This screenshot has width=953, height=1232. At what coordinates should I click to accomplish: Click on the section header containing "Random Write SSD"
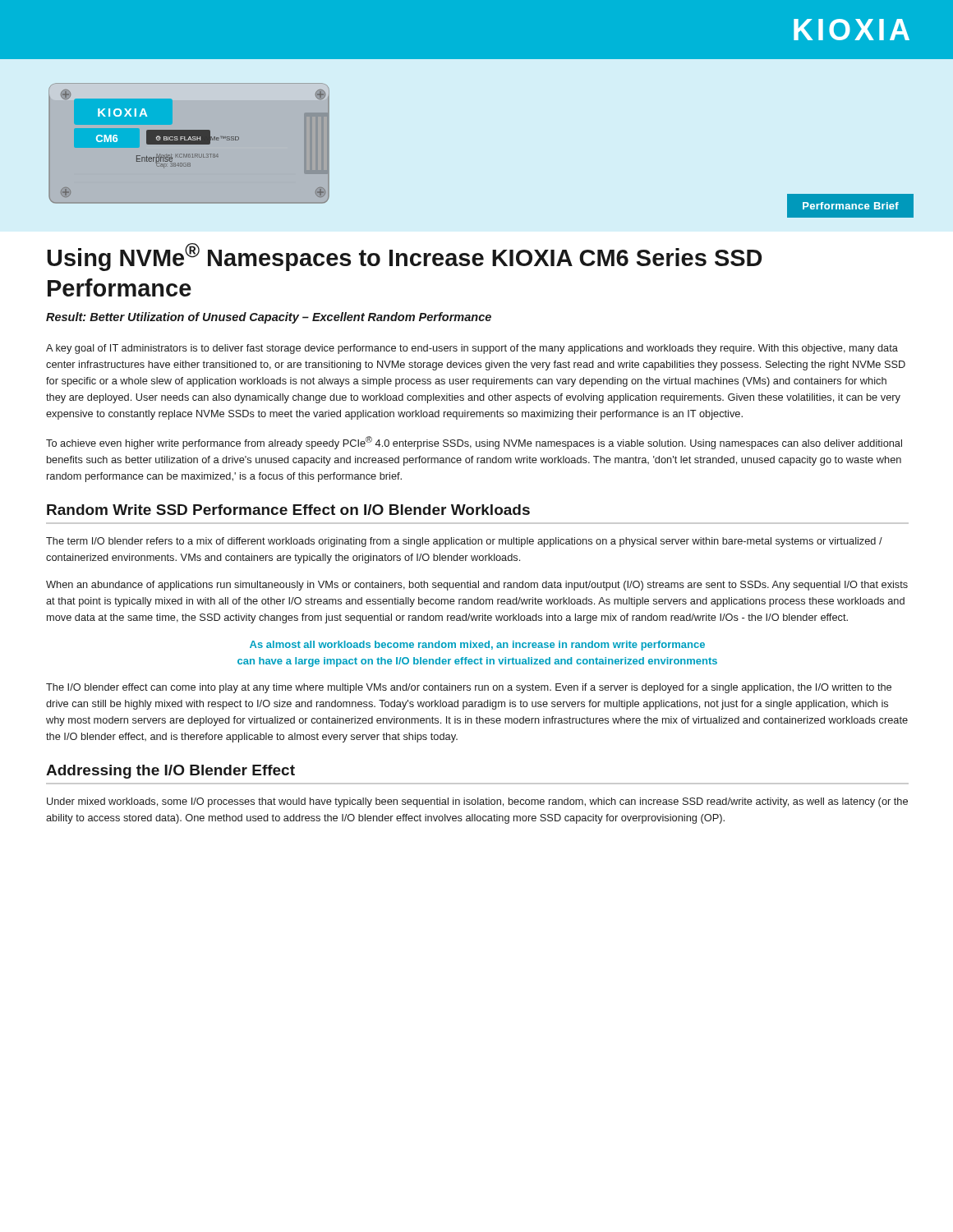pyautogui.click(x=288, y=509)
